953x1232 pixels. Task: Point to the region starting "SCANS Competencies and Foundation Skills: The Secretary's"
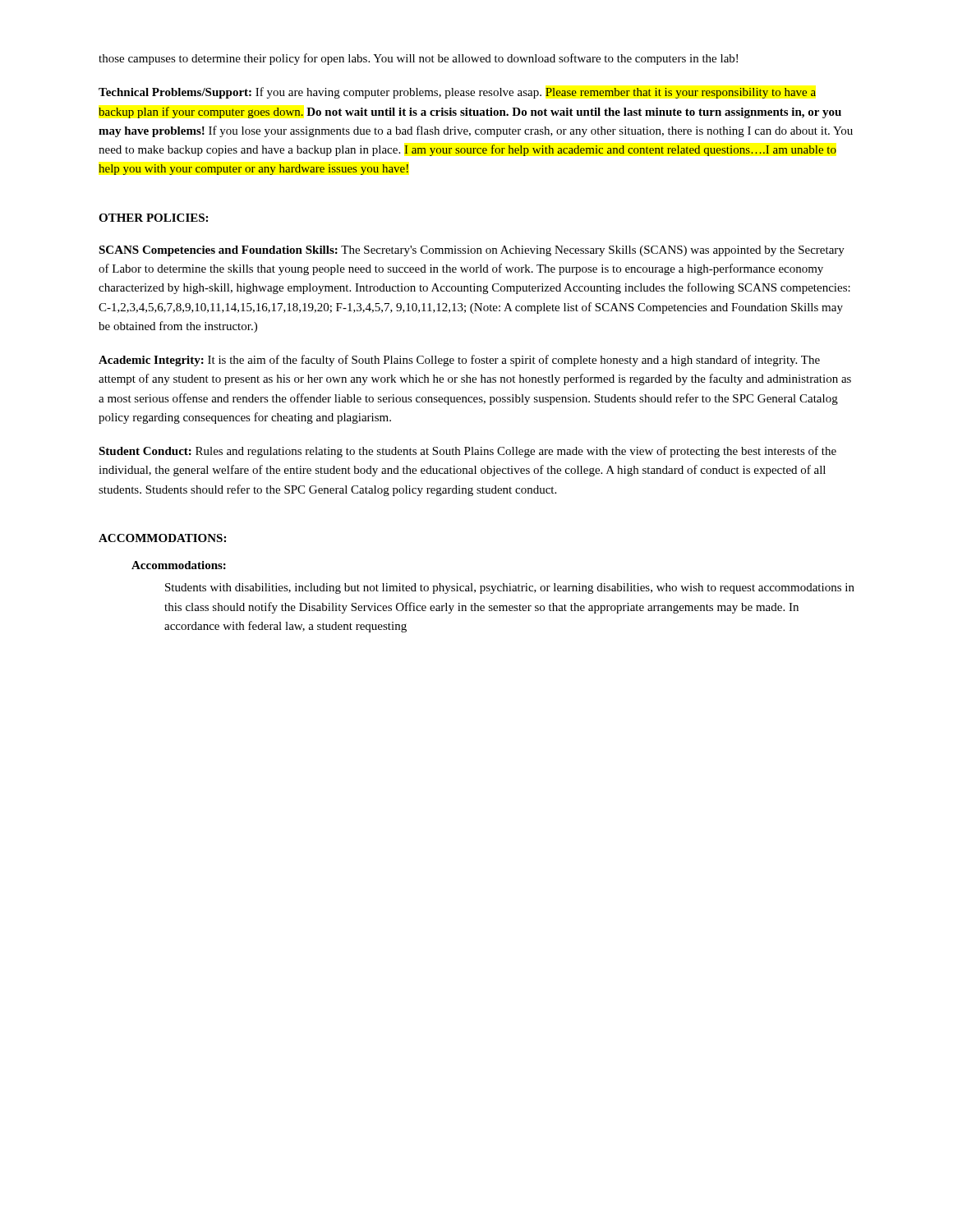[x=475, y=288]
